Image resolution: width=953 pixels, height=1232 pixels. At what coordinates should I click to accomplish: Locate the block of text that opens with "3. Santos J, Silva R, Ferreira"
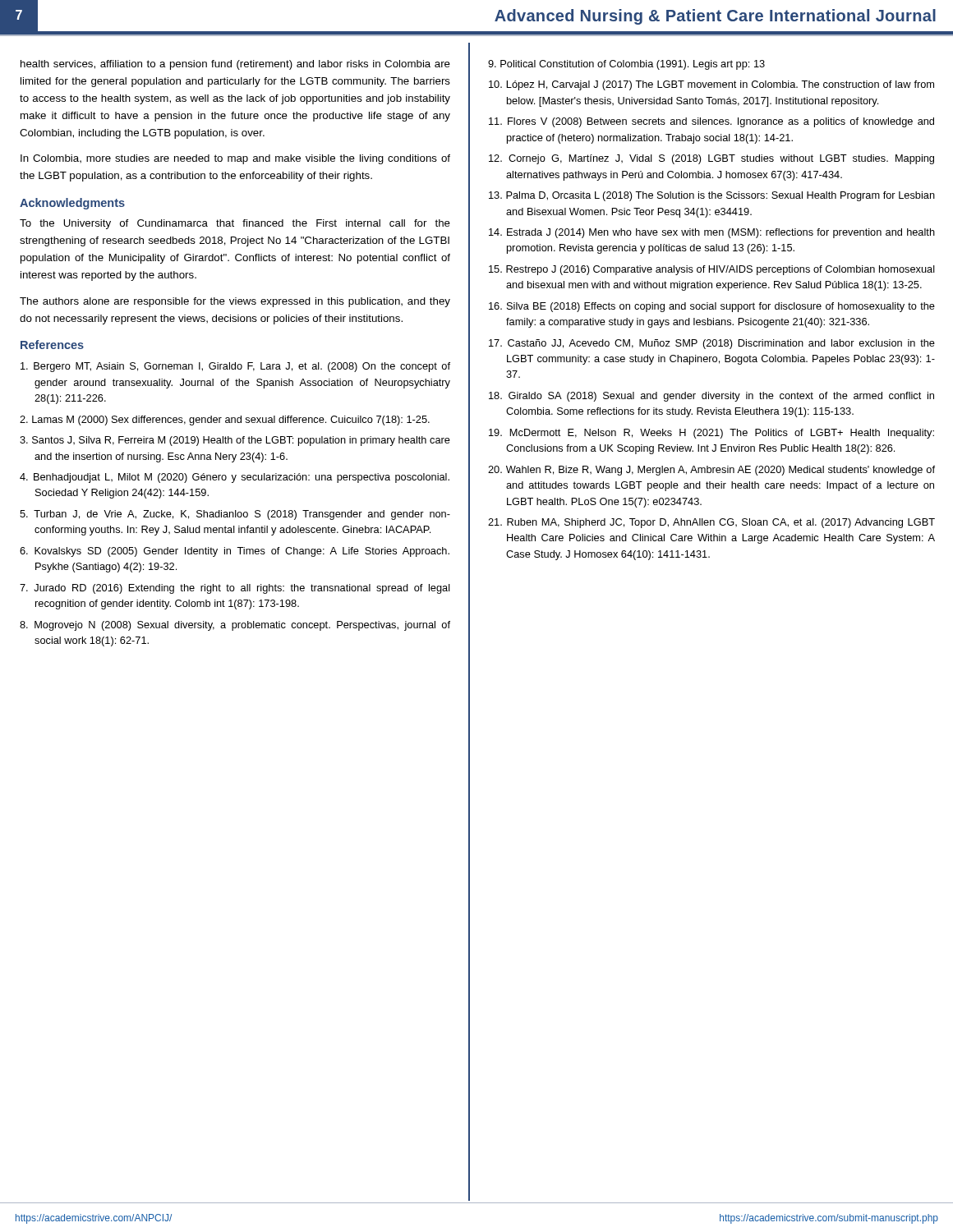pyautogui.click(x=235, y=448)
